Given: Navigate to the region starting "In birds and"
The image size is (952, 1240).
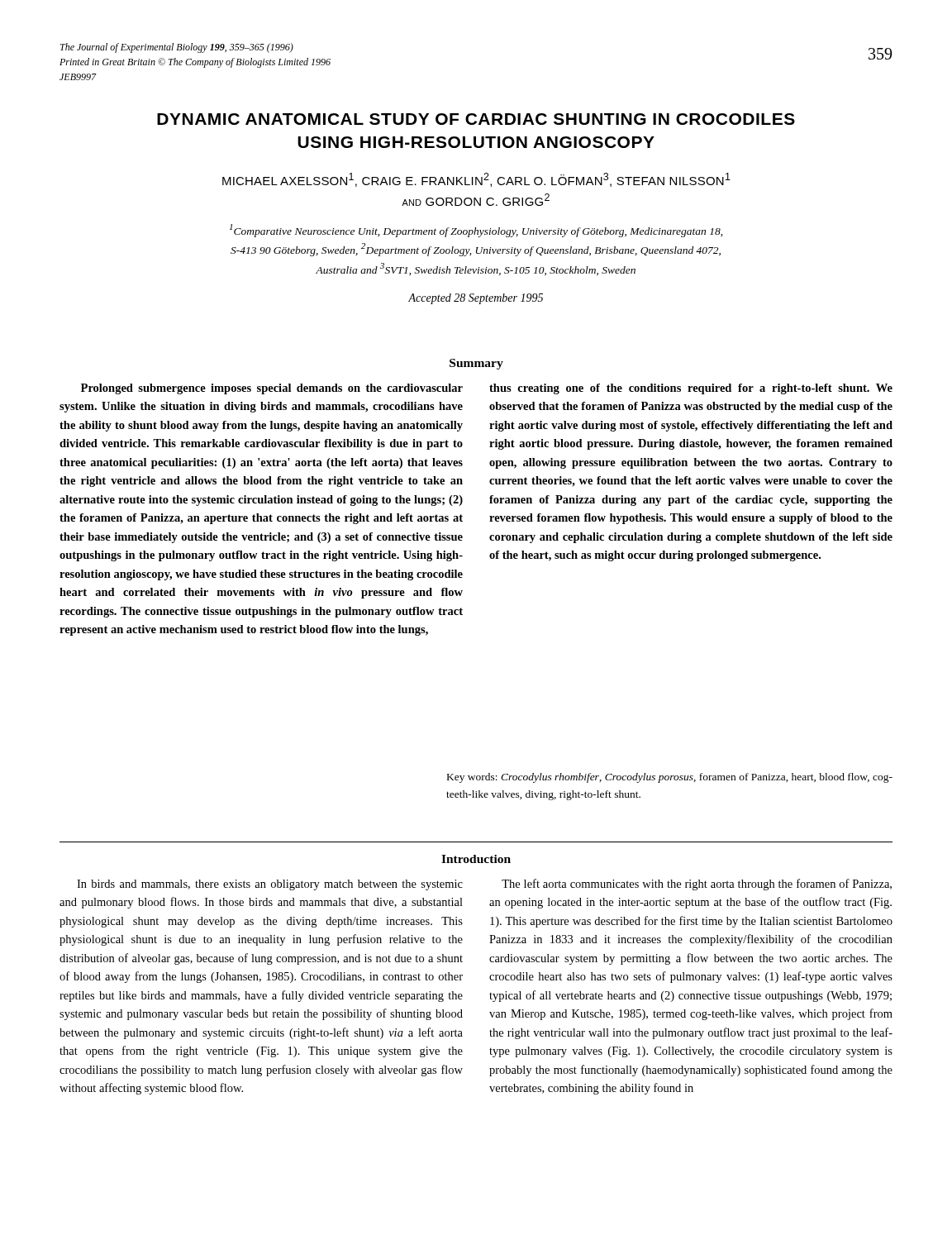Looking at the screenshot, I should [261, 986].
